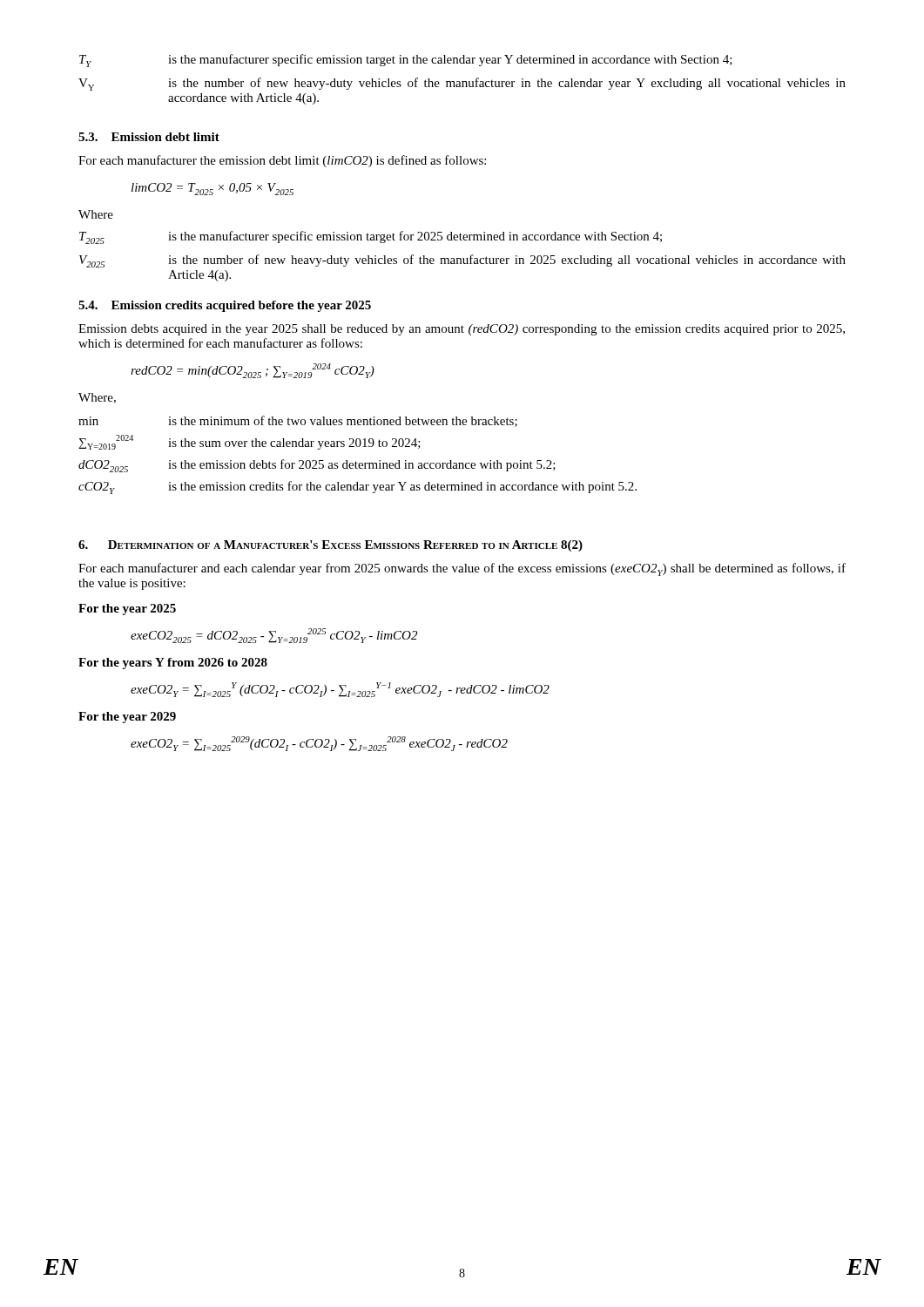Viewport: 924px width, 1307px height.
Task: Click on the text starting "T2025 is the manufacturer"
Action: [x=462, y=237]
